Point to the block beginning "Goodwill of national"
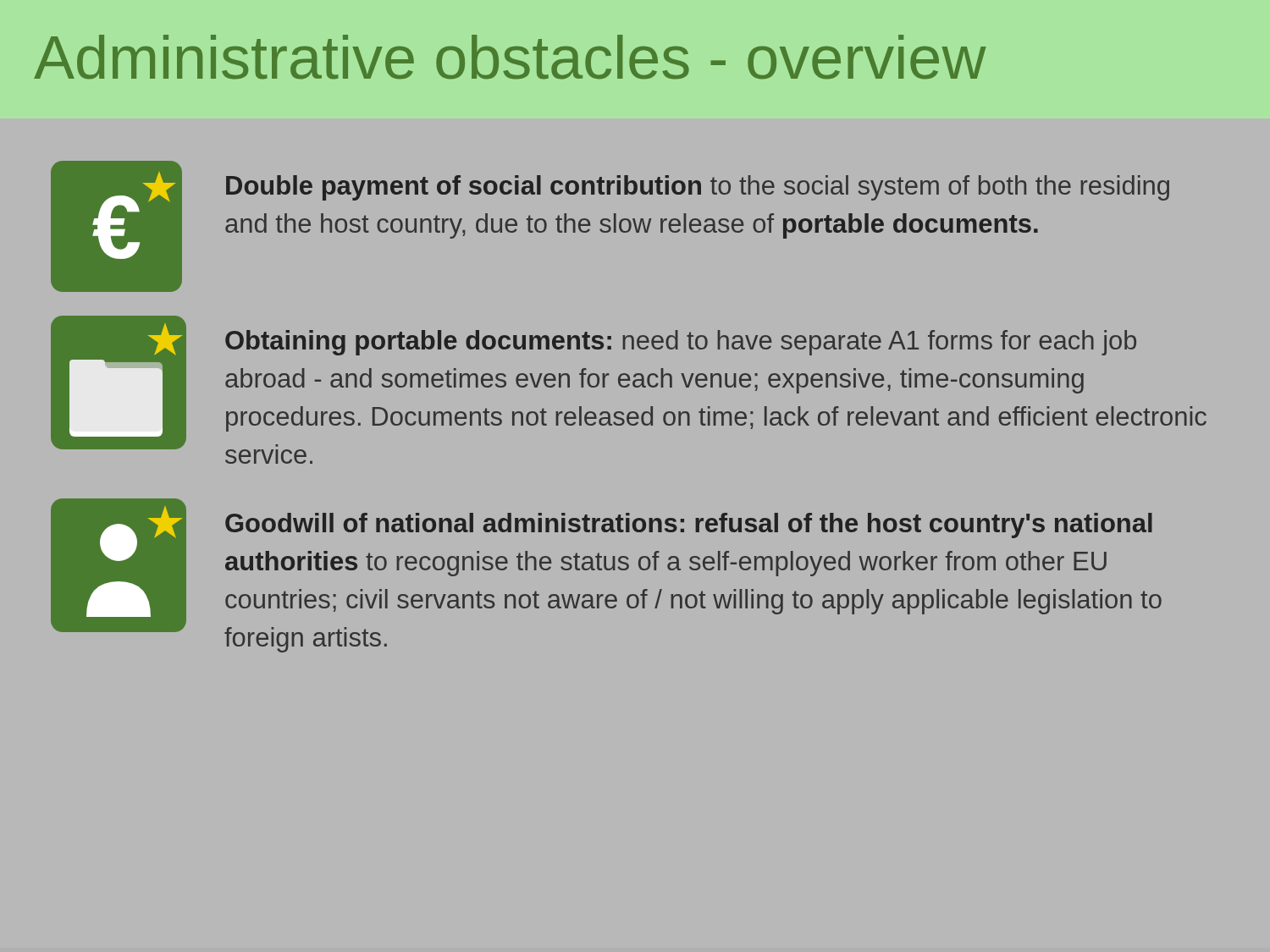1270x952 pixels. [x=635, y=578]
